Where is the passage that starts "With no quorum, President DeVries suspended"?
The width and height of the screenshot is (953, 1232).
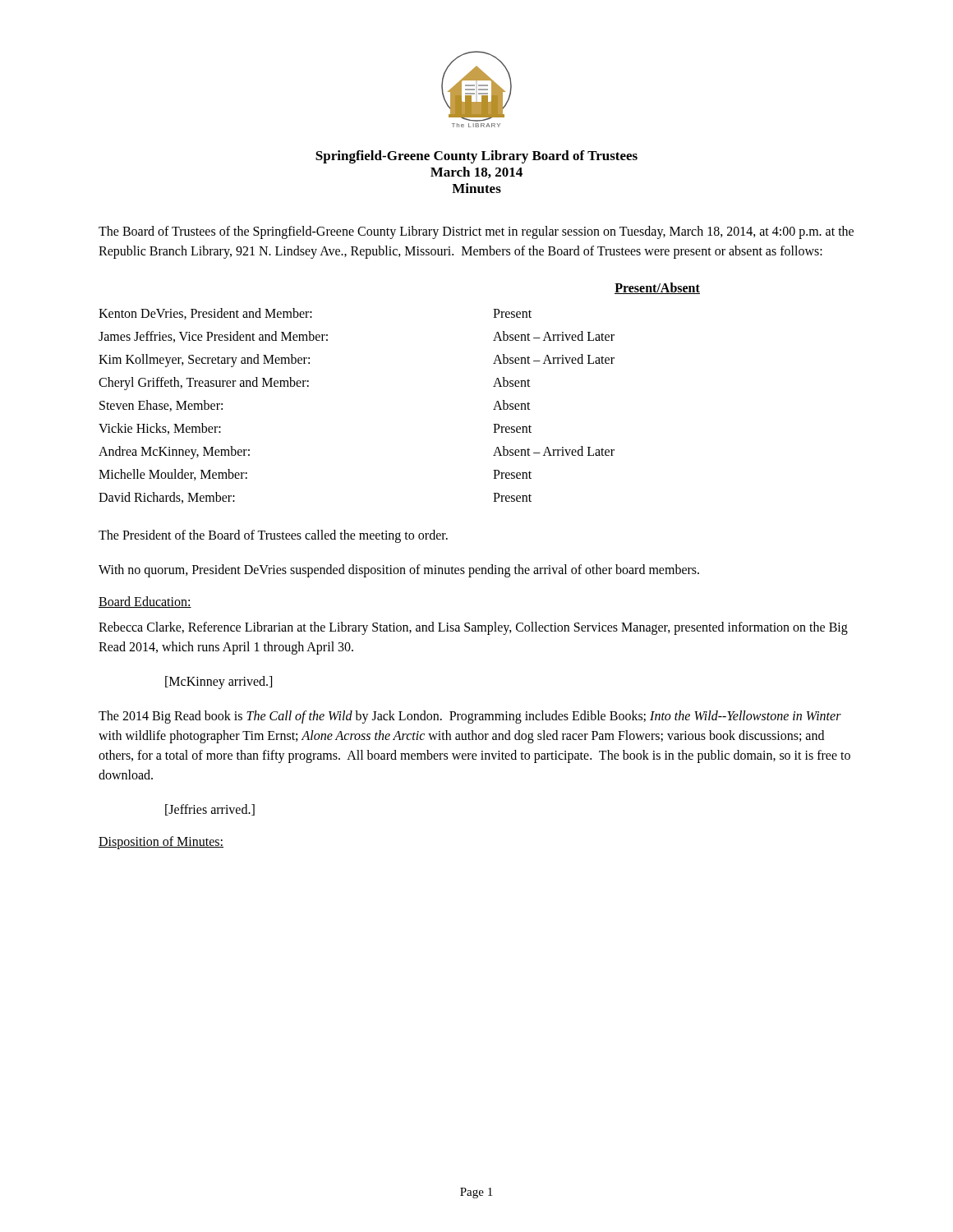(x=399, y=570)
